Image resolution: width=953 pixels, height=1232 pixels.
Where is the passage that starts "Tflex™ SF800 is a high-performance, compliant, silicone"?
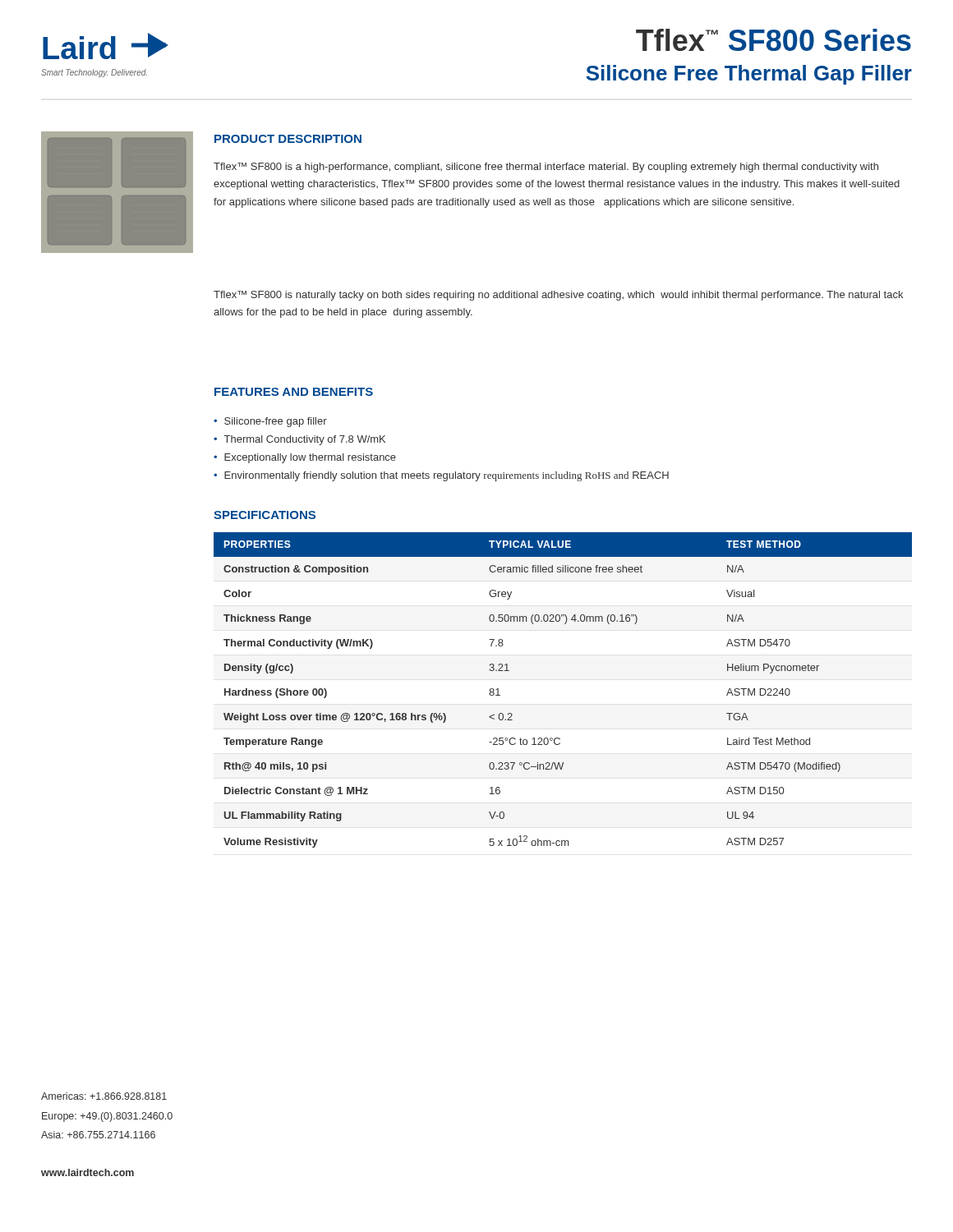tap(557, 184)
